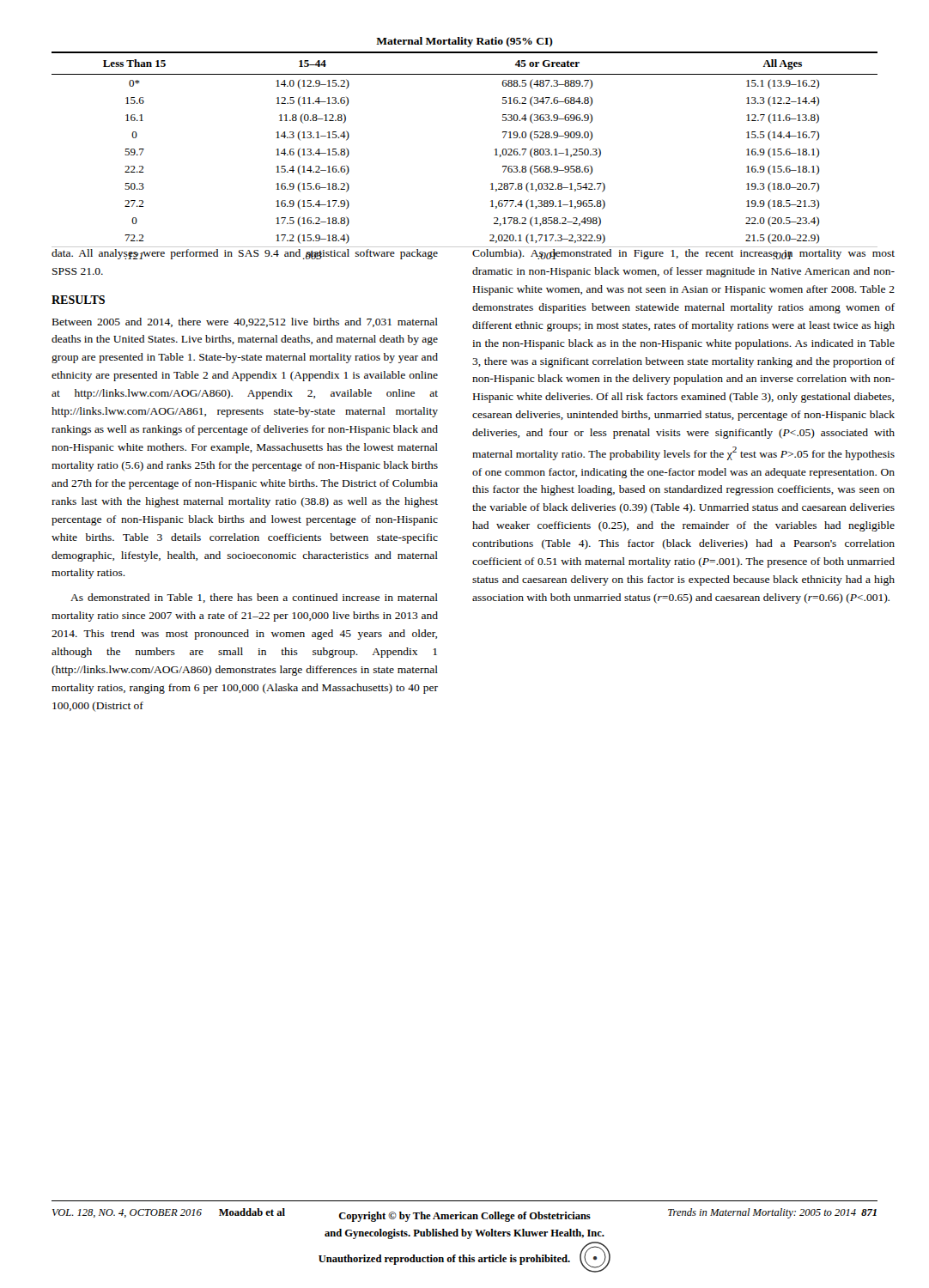Click the passage that begins "As demonstrated in Table 1,"
The width and height of the screenshot is (929, 1288).
(245, 651)
